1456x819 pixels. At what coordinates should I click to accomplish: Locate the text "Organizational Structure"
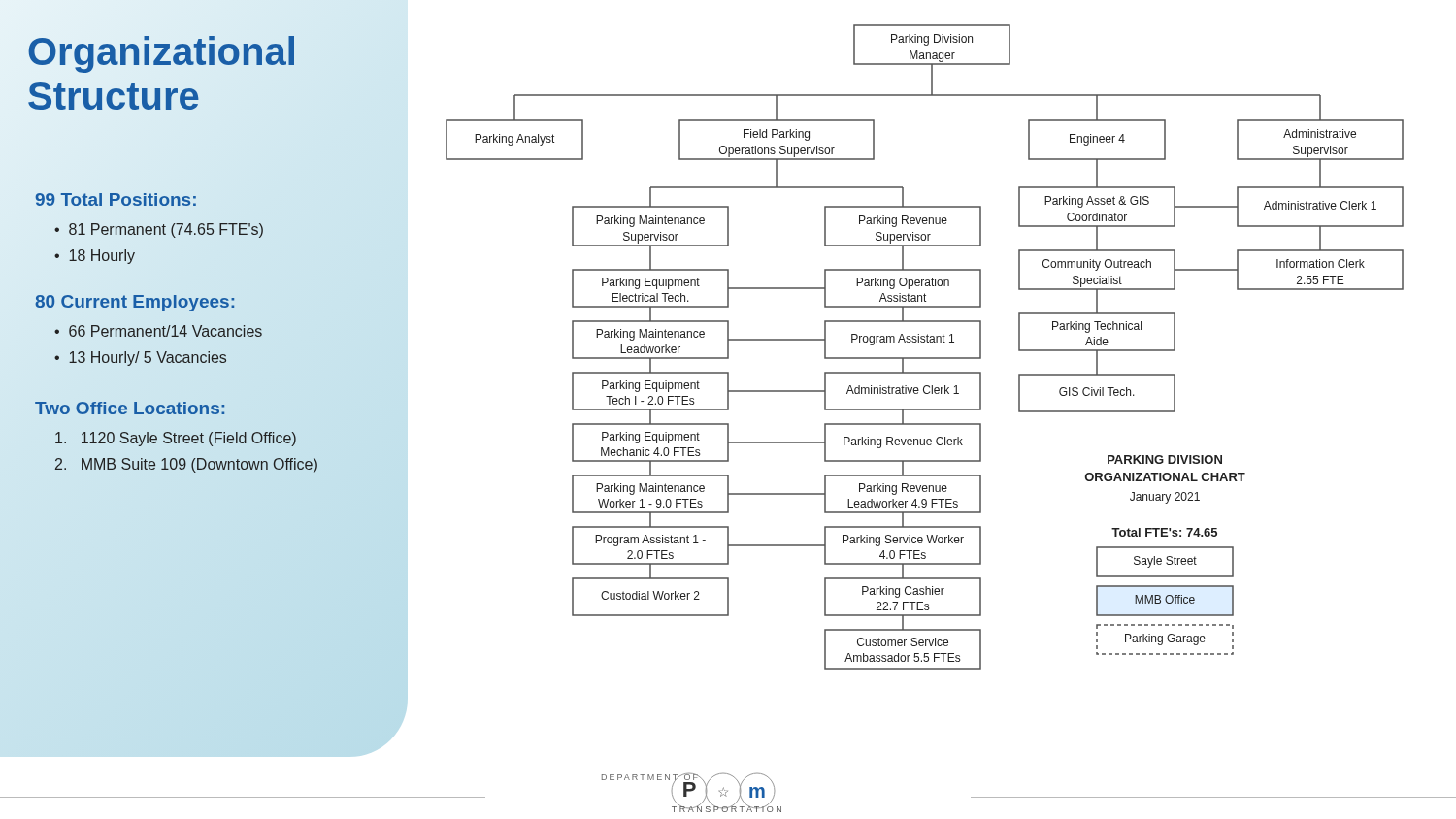162,74
